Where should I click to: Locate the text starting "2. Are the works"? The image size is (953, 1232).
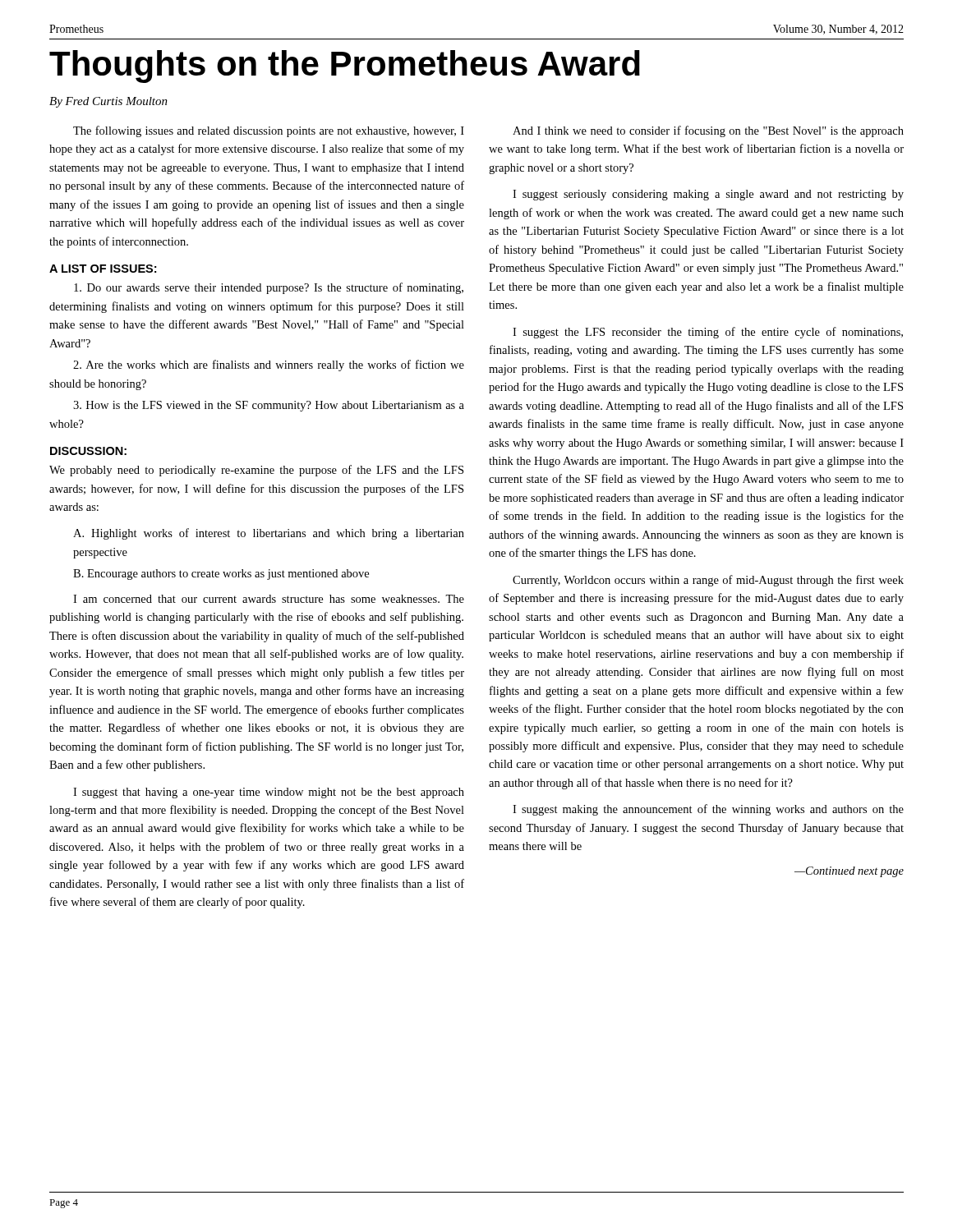click(x=257, y=374)
